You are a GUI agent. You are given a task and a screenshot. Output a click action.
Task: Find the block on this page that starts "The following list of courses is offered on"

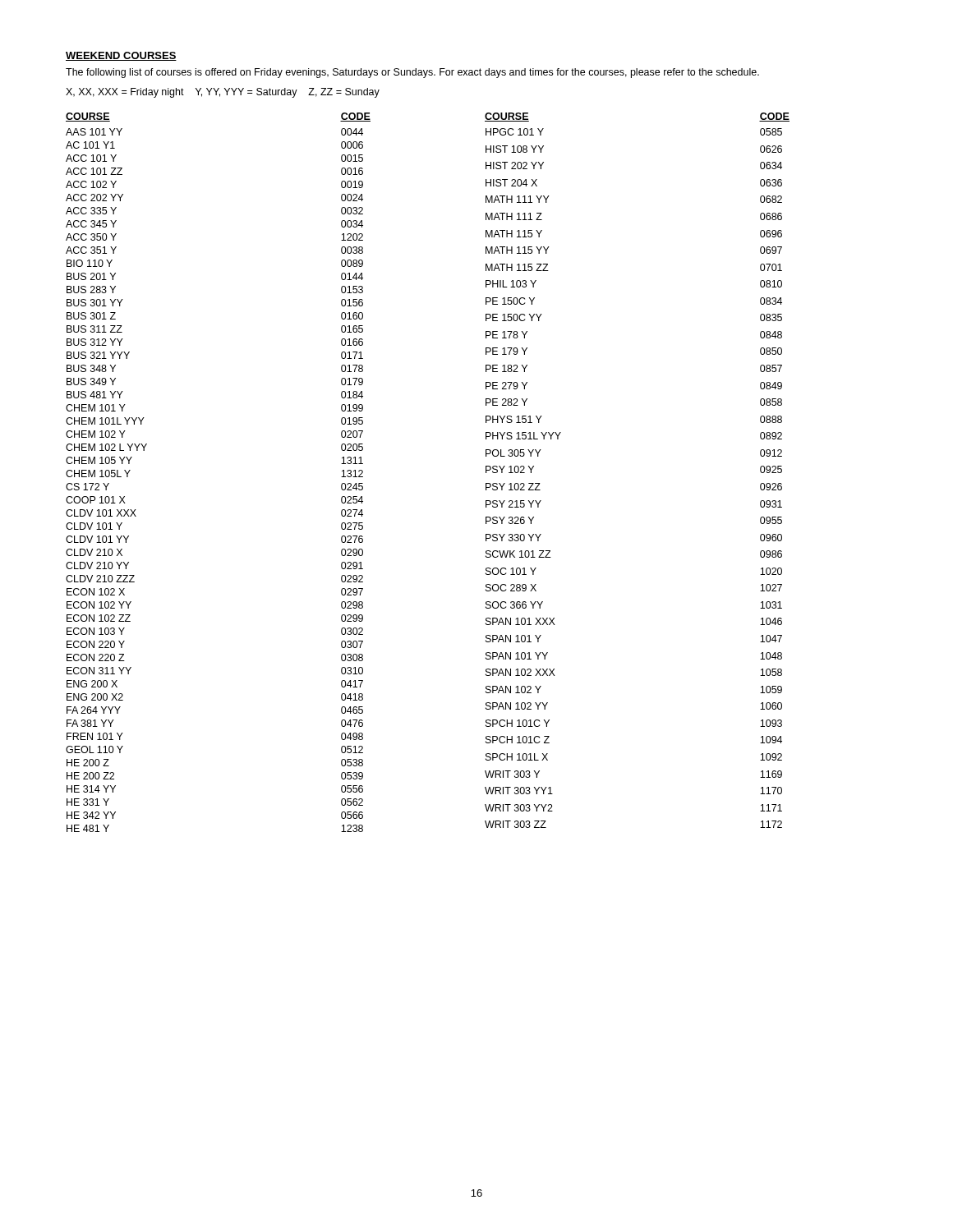pyautogui.click(x=413, y=72)
